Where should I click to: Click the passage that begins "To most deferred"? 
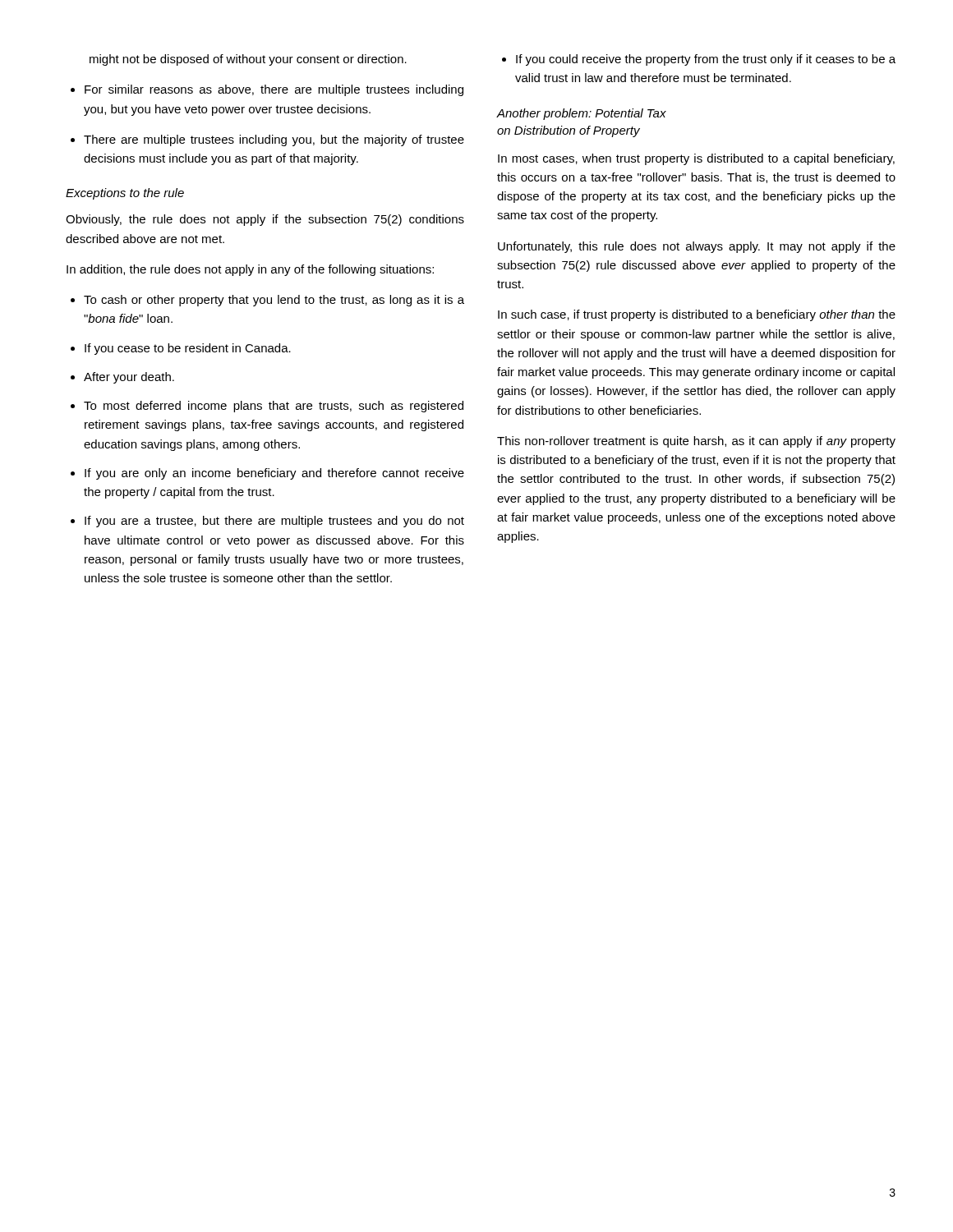274,424
